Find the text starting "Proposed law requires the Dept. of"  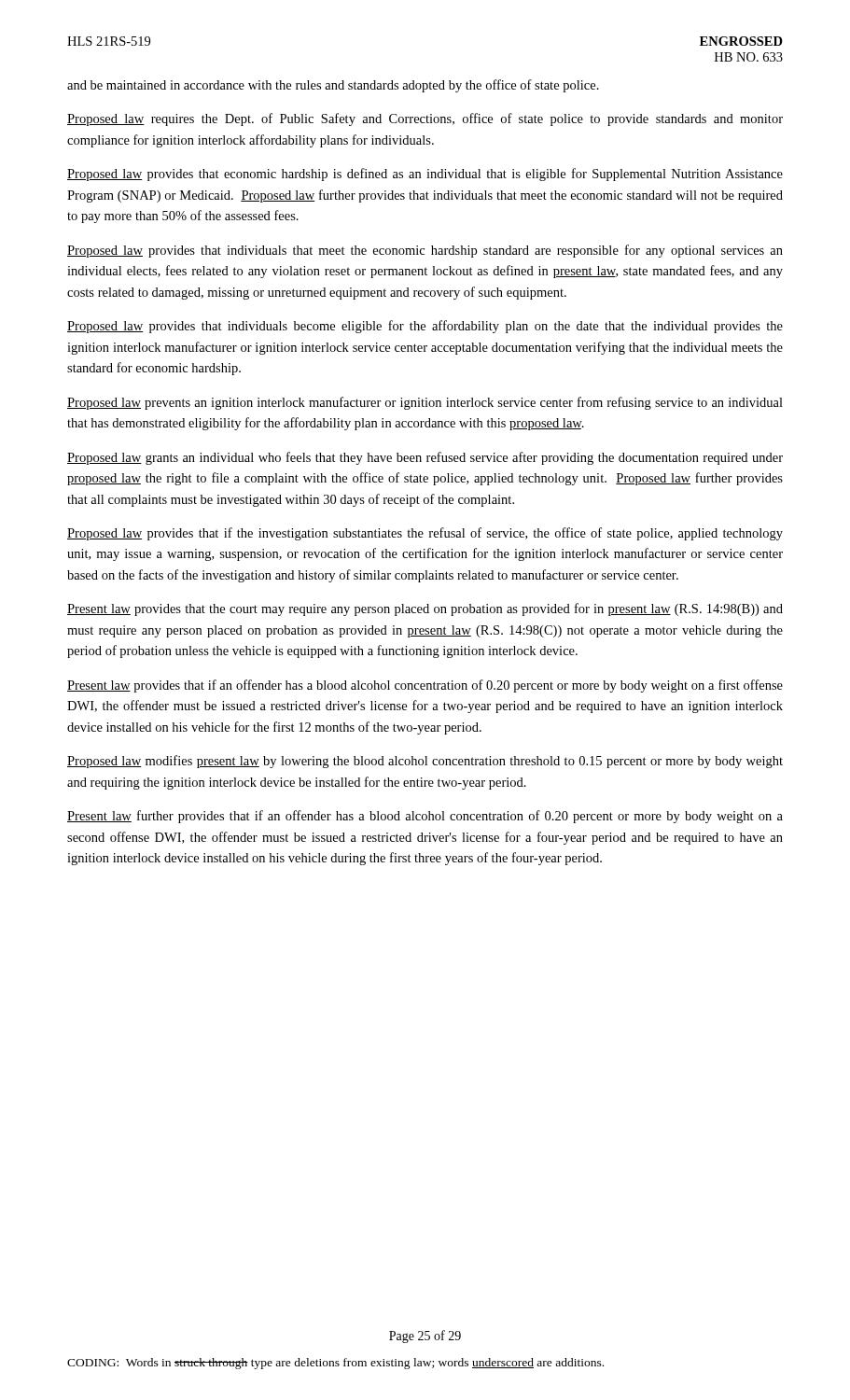pos(425,129)
